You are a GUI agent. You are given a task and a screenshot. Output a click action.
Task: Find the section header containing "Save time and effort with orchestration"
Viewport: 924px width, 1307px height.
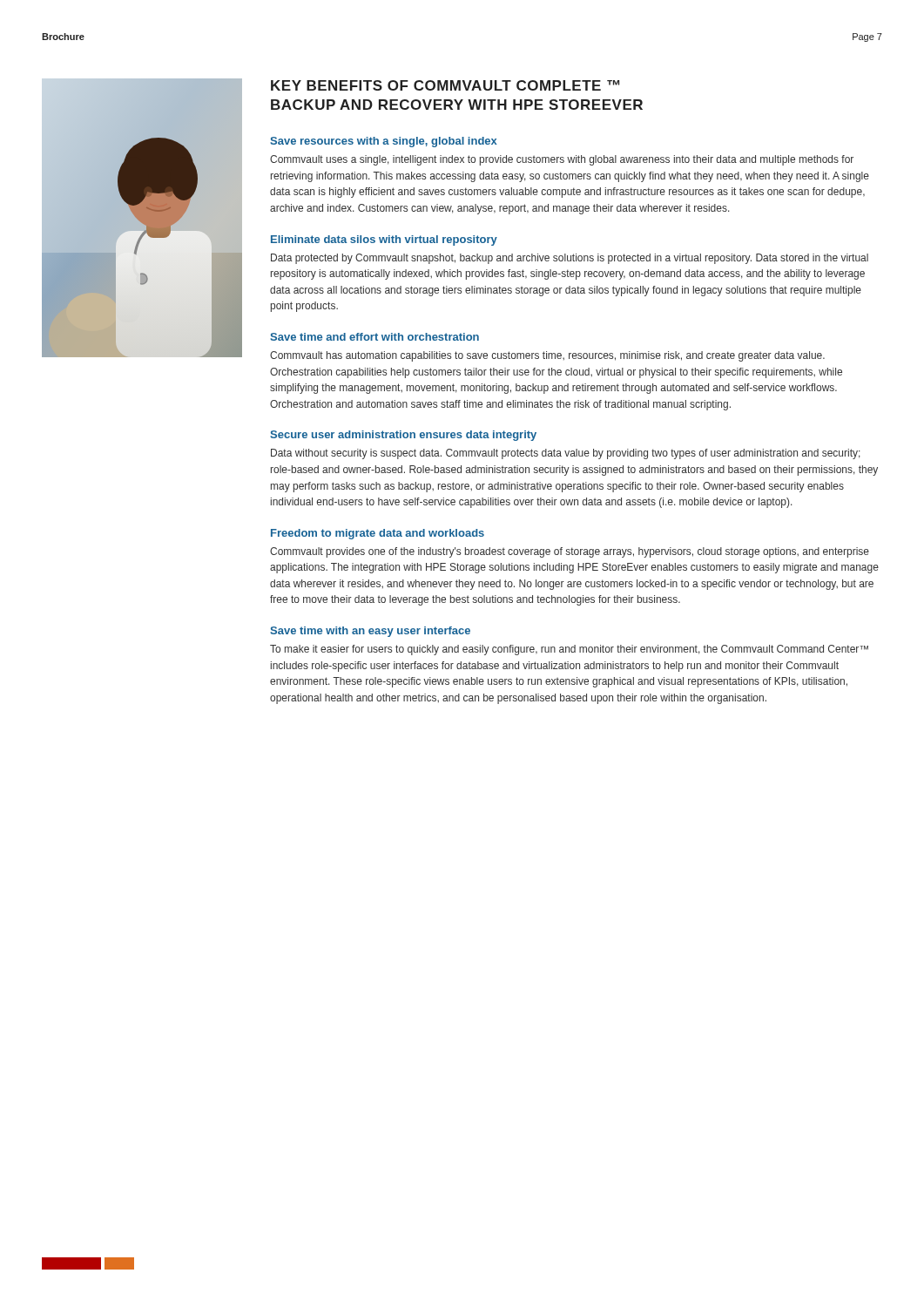pyautogui.click(x=375, y=337)
